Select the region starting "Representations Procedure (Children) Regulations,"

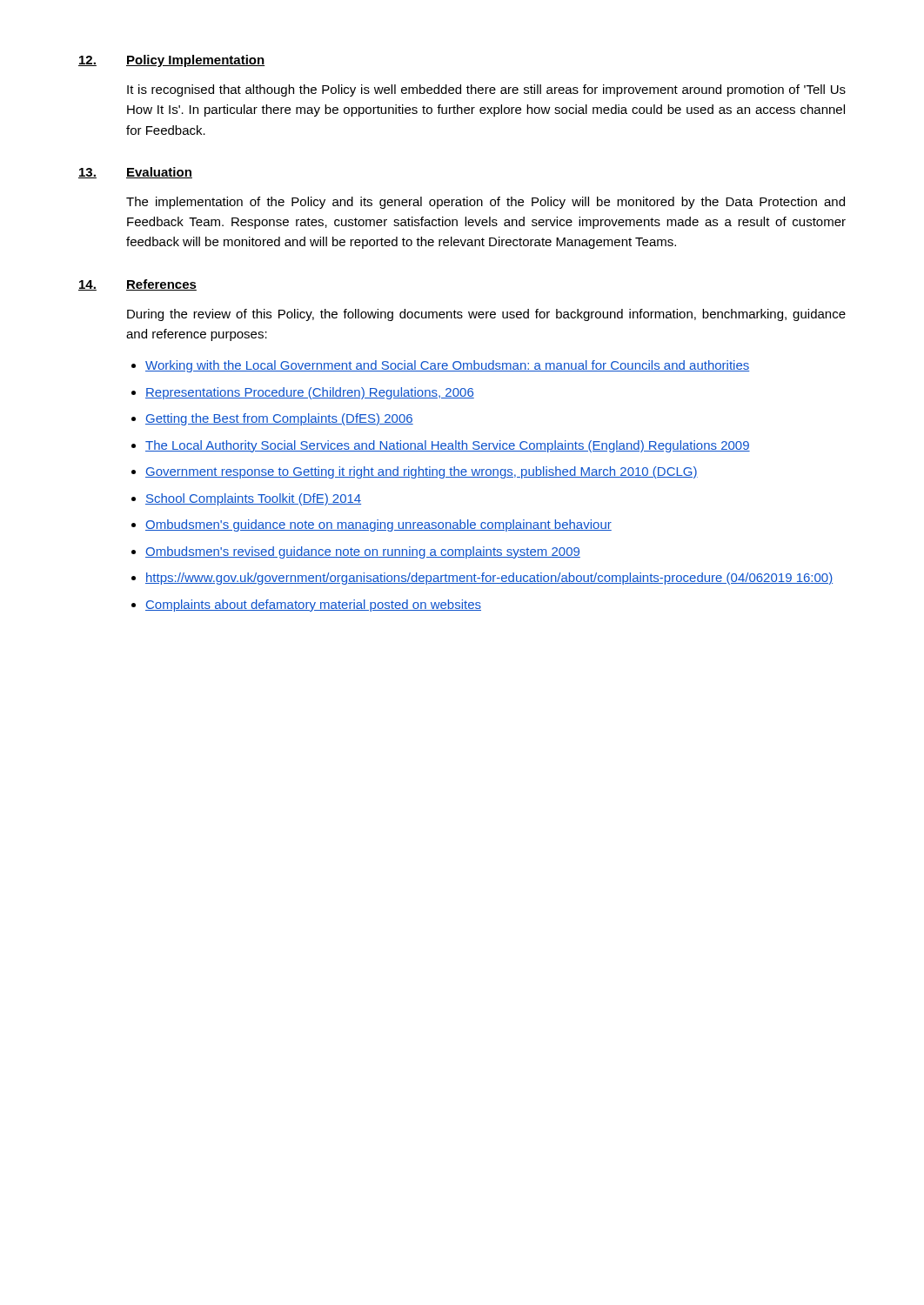point(310,392)
